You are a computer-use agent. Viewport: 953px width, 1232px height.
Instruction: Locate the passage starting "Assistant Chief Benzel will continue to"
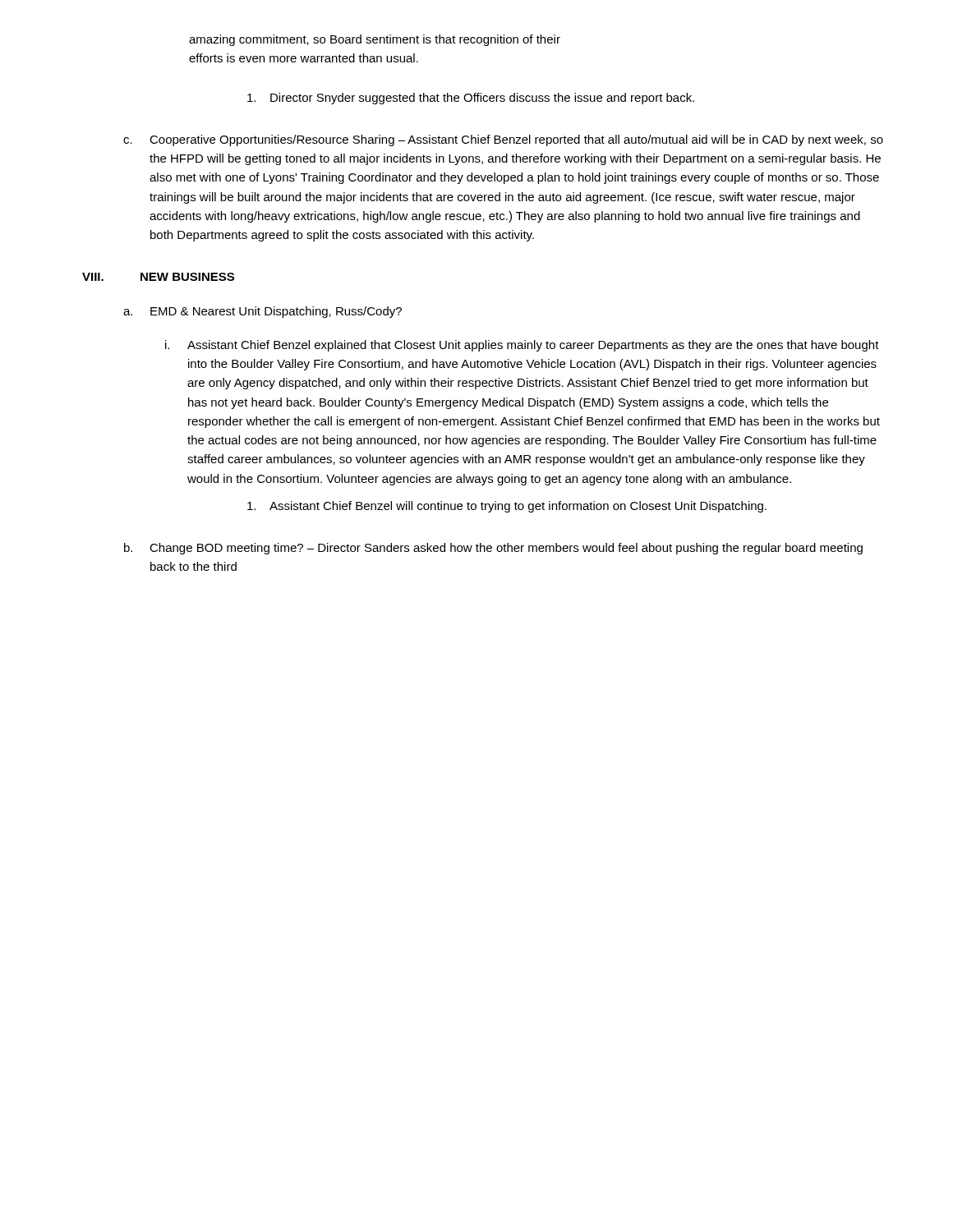(x=567, y=505)
